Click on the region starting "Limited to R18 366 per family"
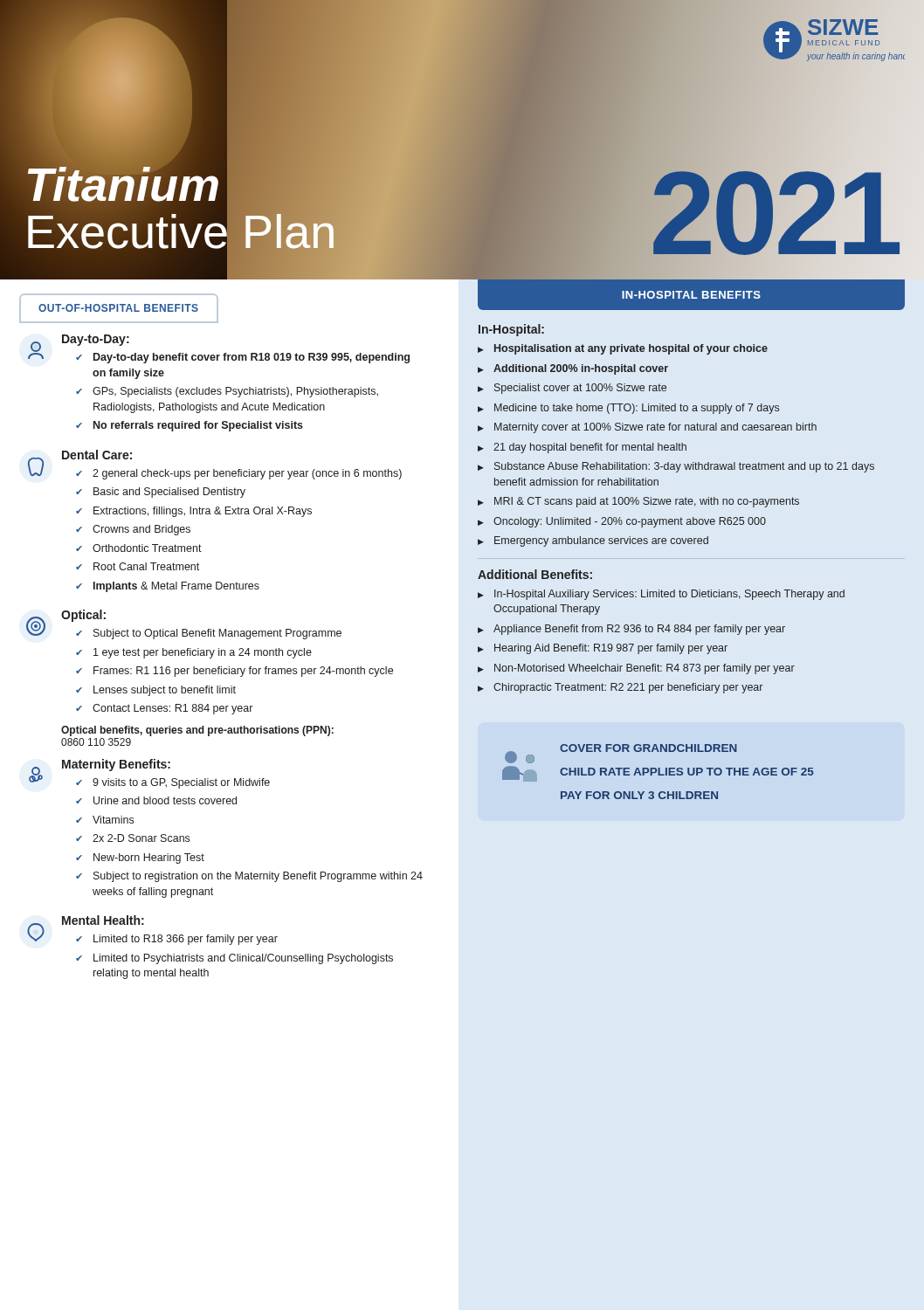 185,939
